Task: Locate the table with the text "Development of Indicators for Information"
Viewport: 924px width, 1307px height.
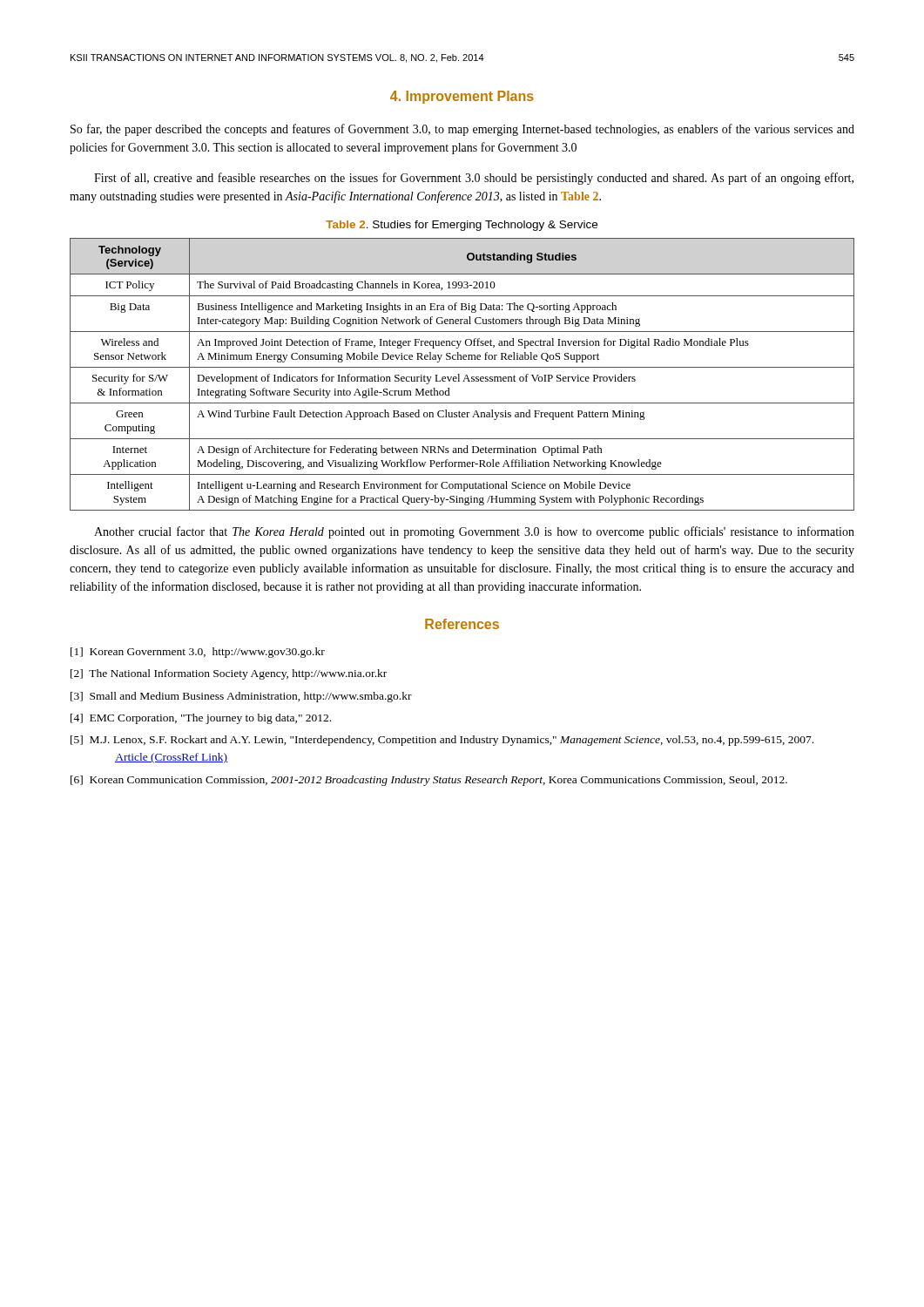Action: coord(462,374)
